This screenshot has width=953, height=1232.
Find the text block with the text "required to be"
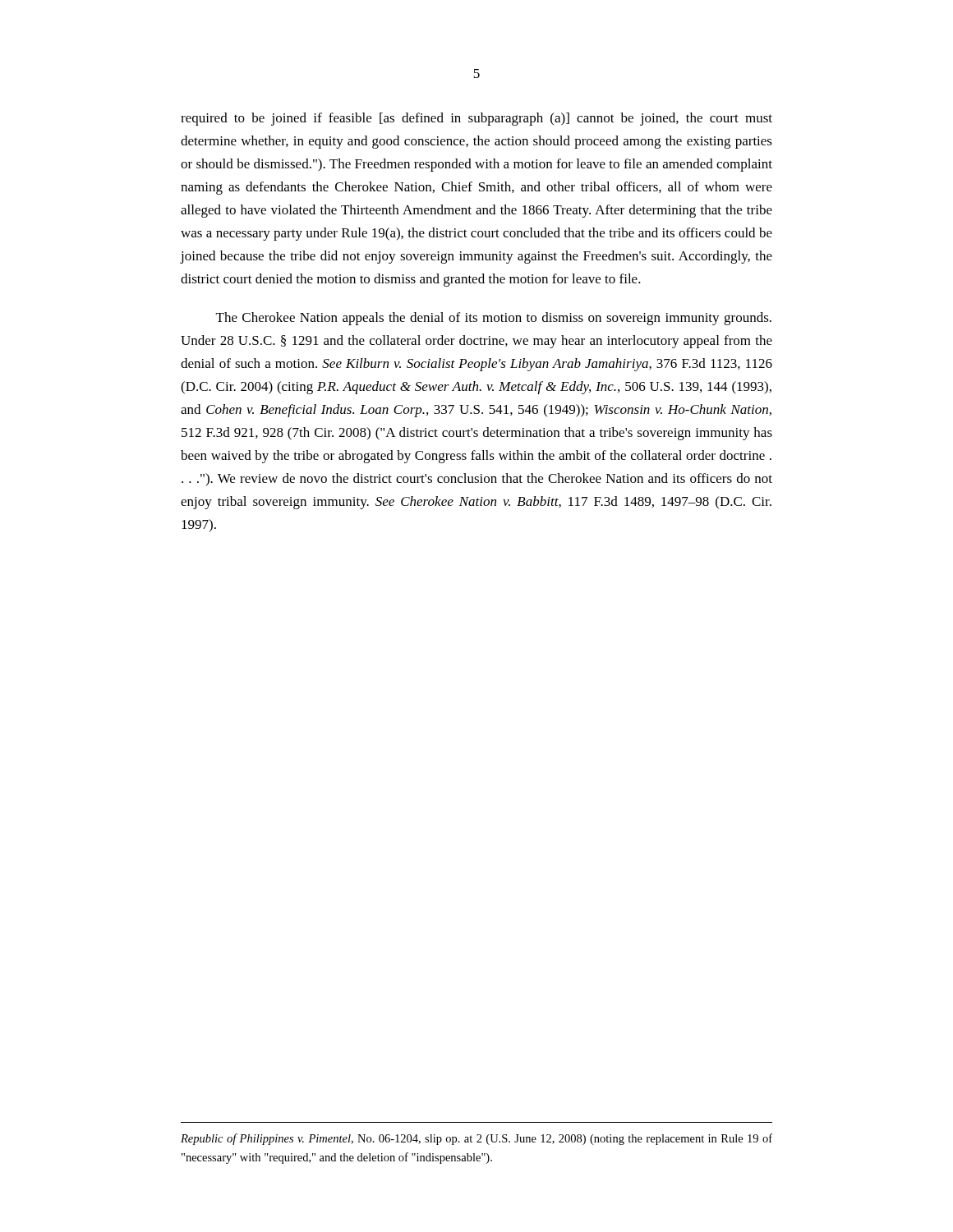(476, 322)
